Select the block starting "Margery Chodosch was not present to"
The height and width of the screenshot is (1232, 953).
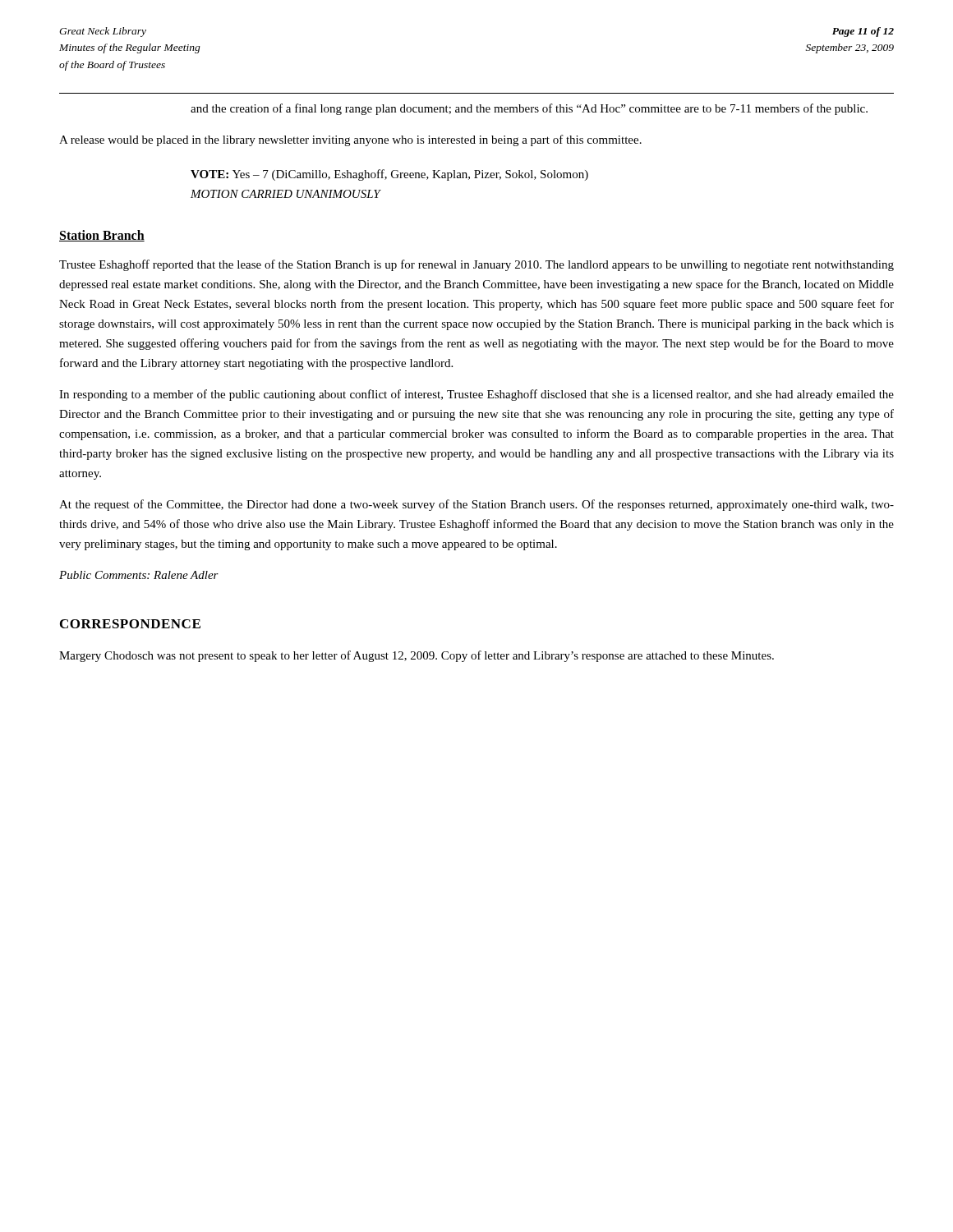coord(417,655)
